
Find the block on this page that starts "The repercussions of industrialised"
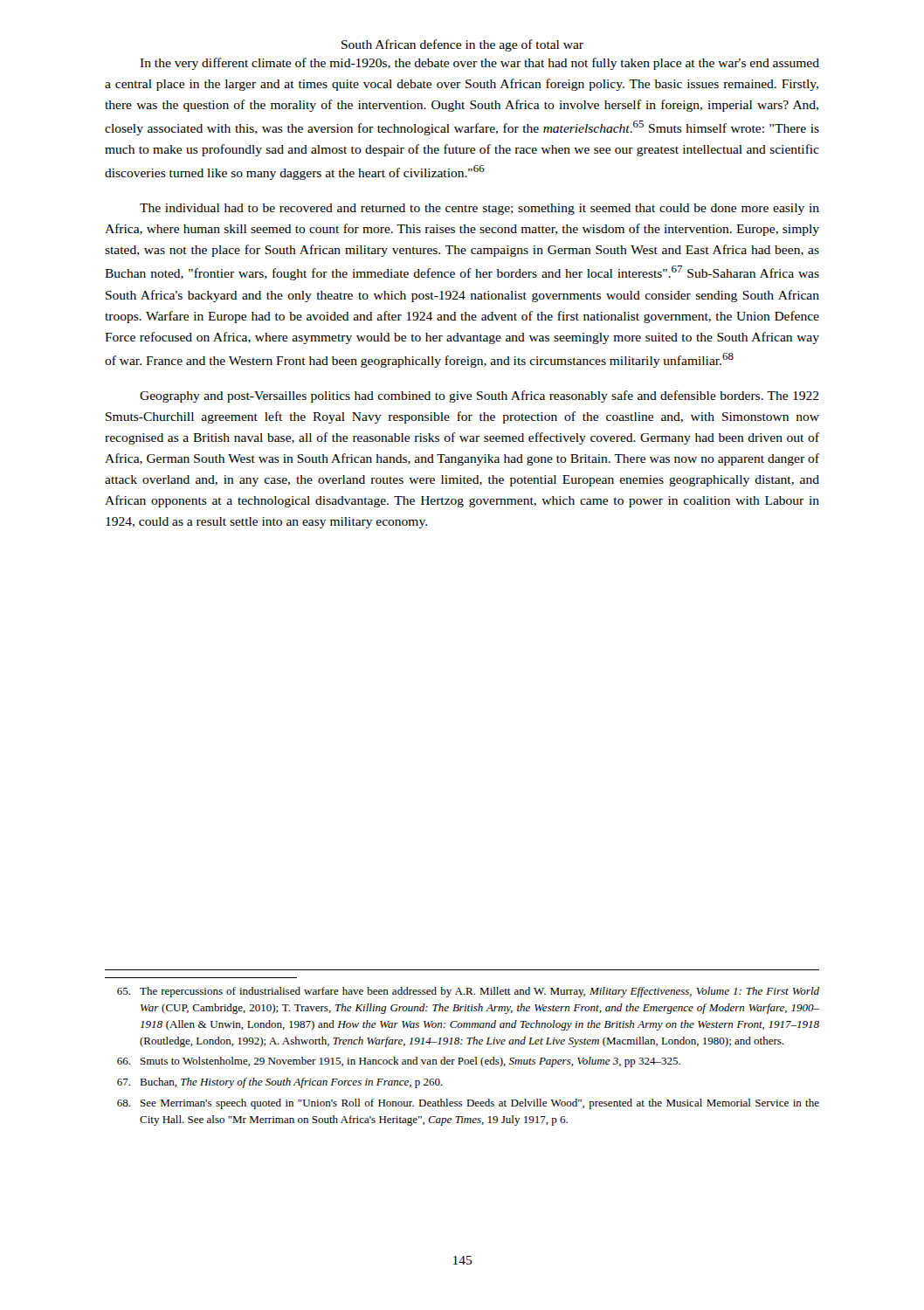[462, 1016]
